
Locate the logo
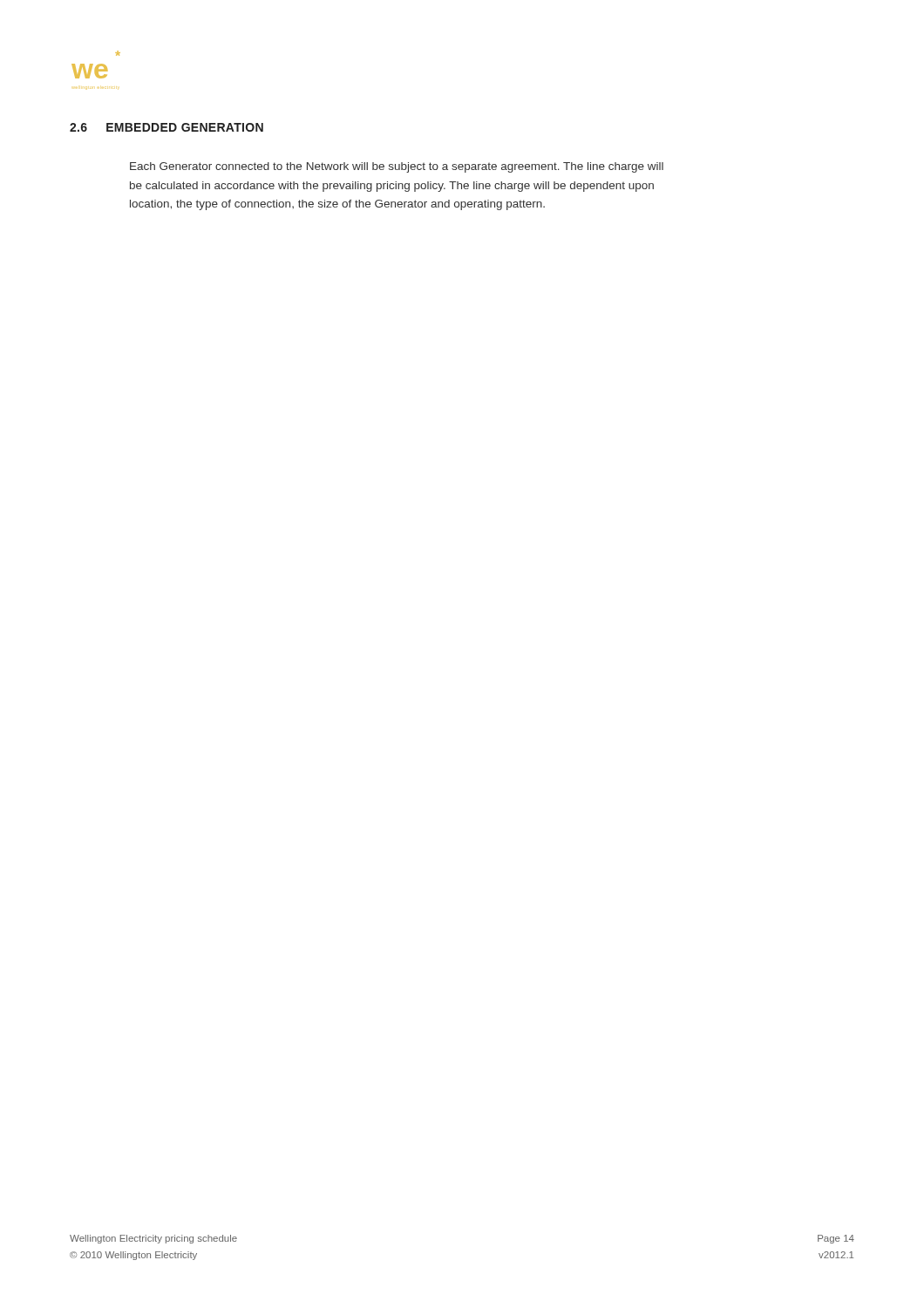coord(99,69)
